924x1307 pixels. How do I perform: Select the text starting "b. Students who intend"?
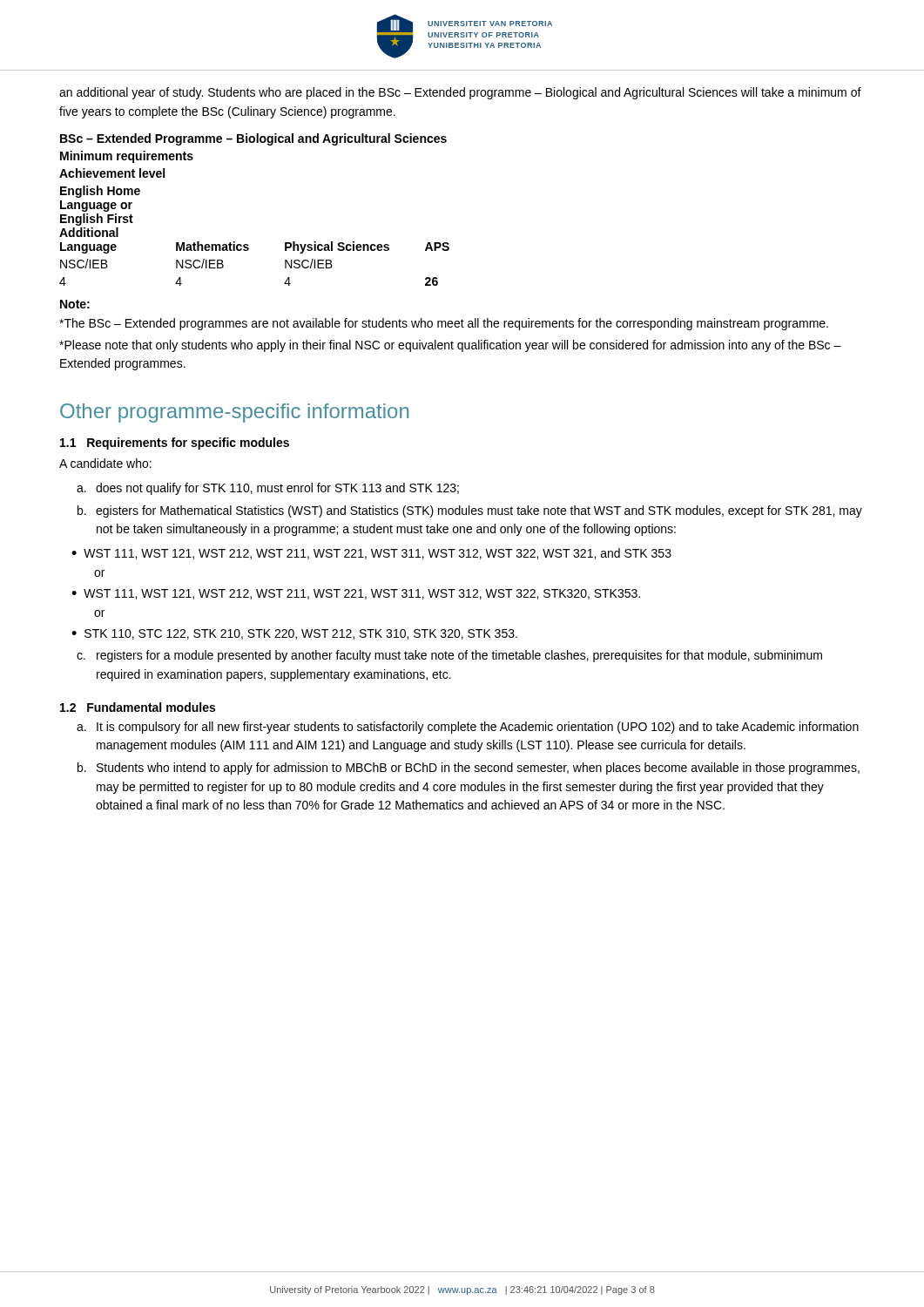pyautogui.click(x=471, y=787)
